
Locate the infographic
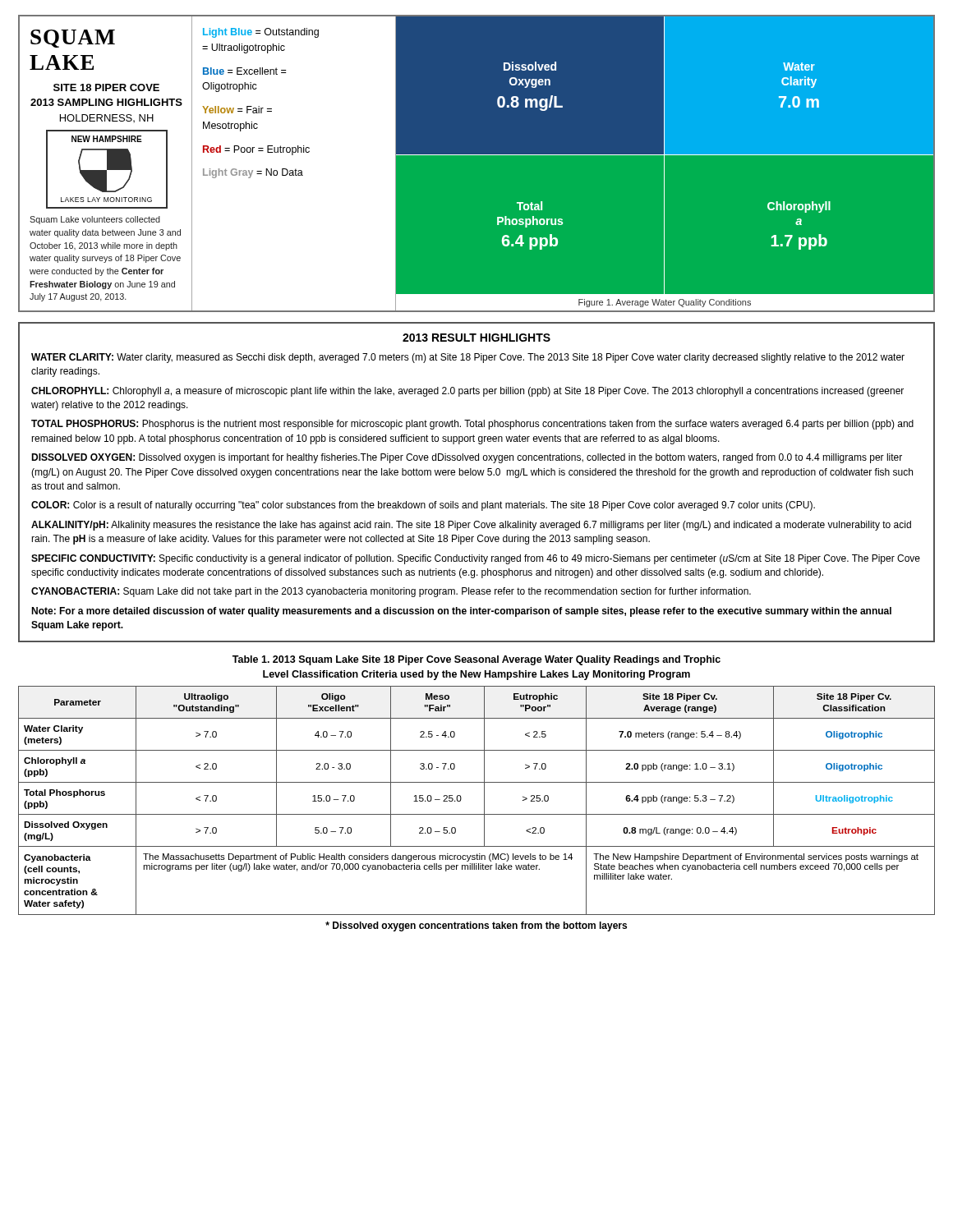(665, 155)
